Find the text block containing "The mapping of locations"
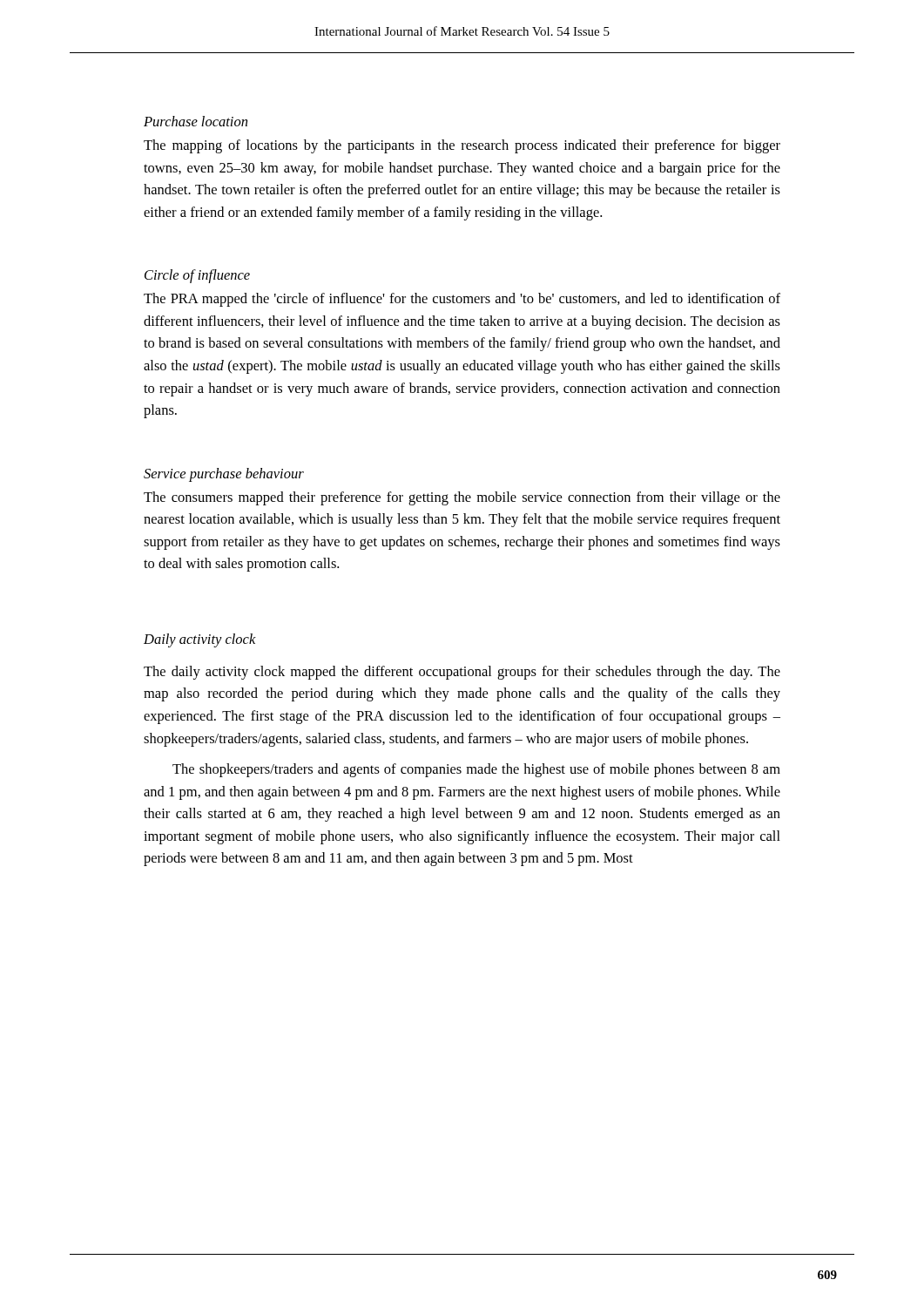Screen dimensions: 1307x924 pos(462,179)
